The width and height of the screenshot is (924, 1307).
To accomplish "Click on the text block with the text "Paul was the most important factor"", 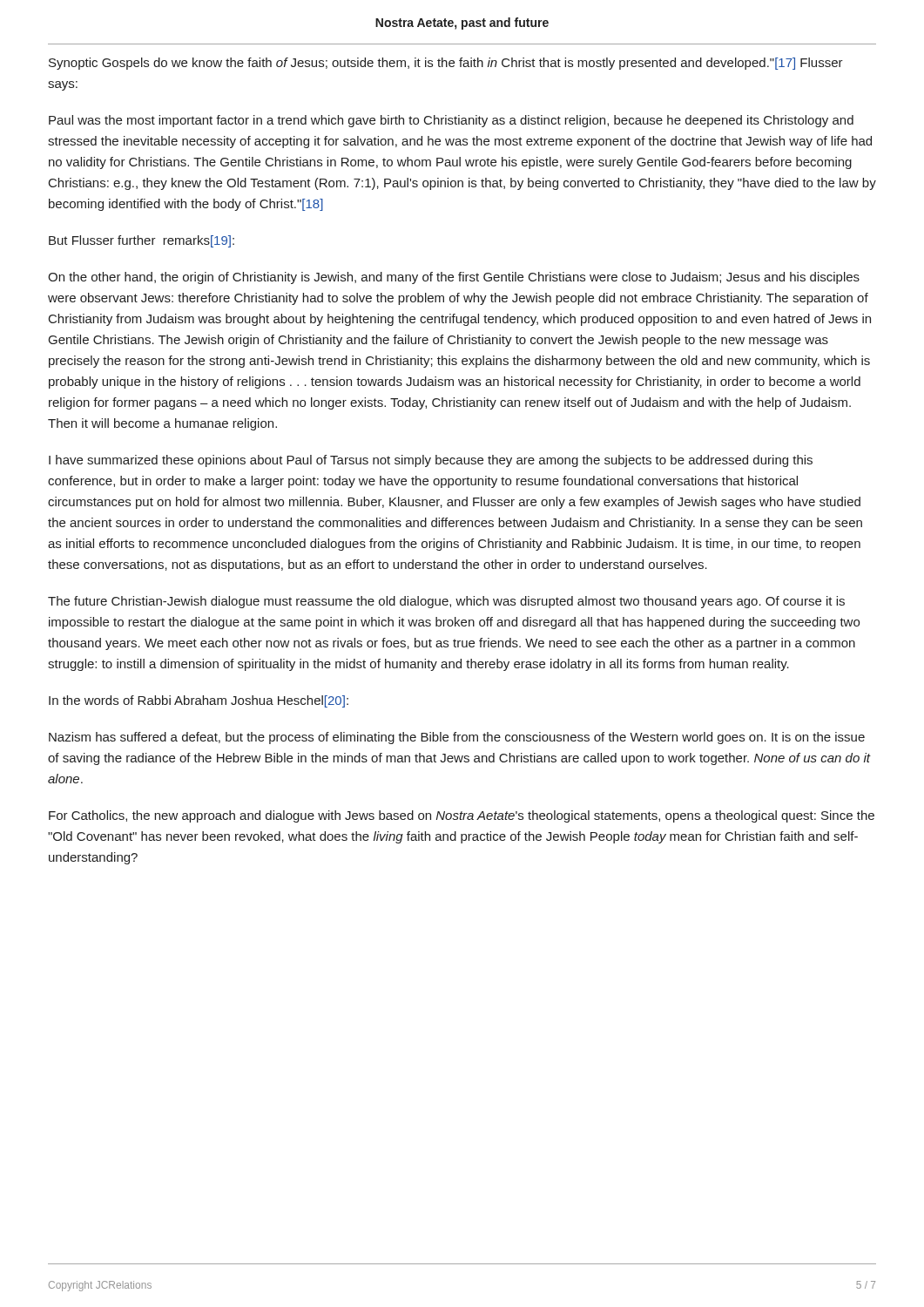I will pyautogui.click(x=462, y=162).
